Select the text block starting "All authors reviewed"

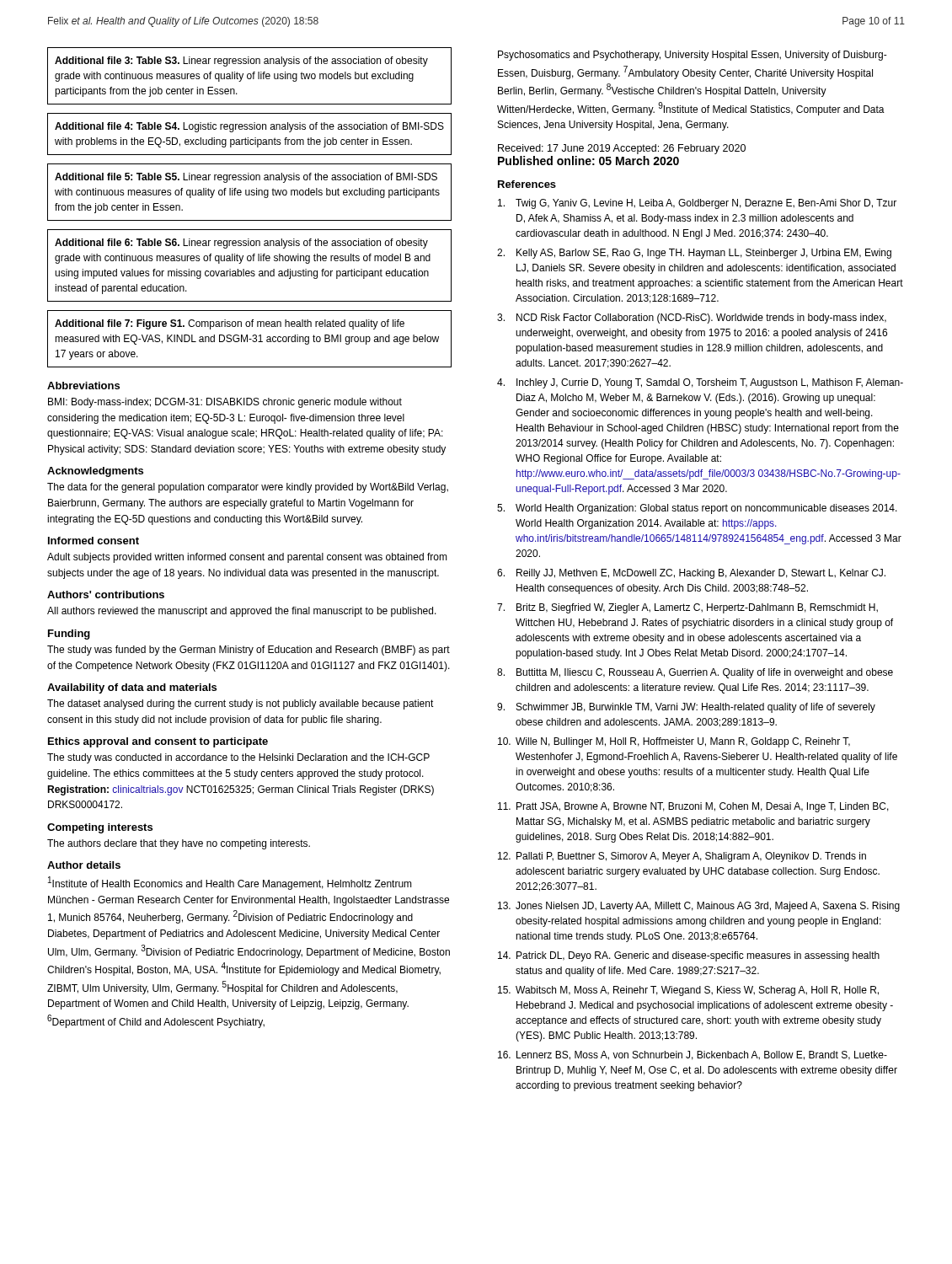[x=242, y=611]
